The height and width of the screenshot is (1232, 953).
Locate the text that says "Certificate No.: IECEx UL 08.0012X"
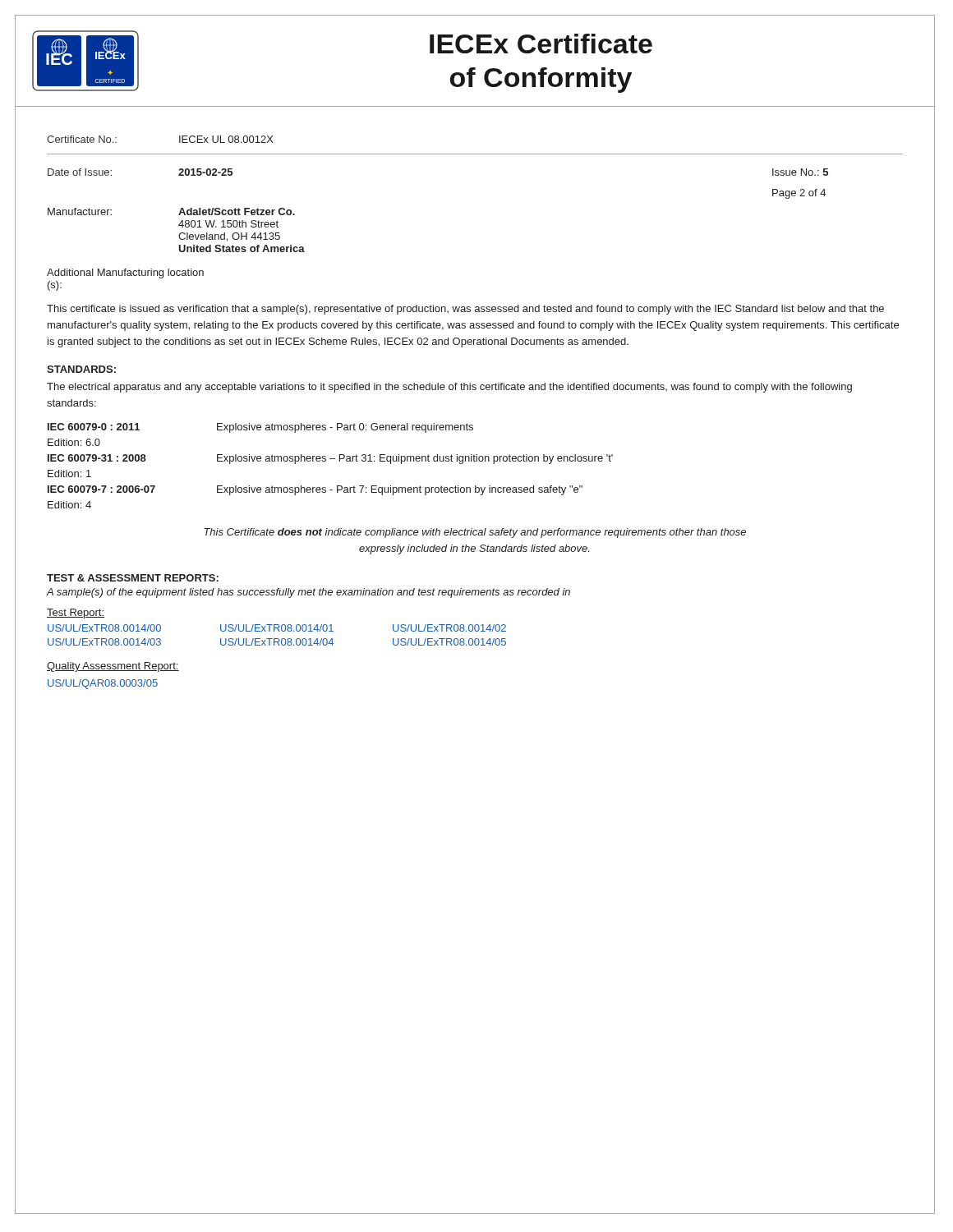pos(84,139)
